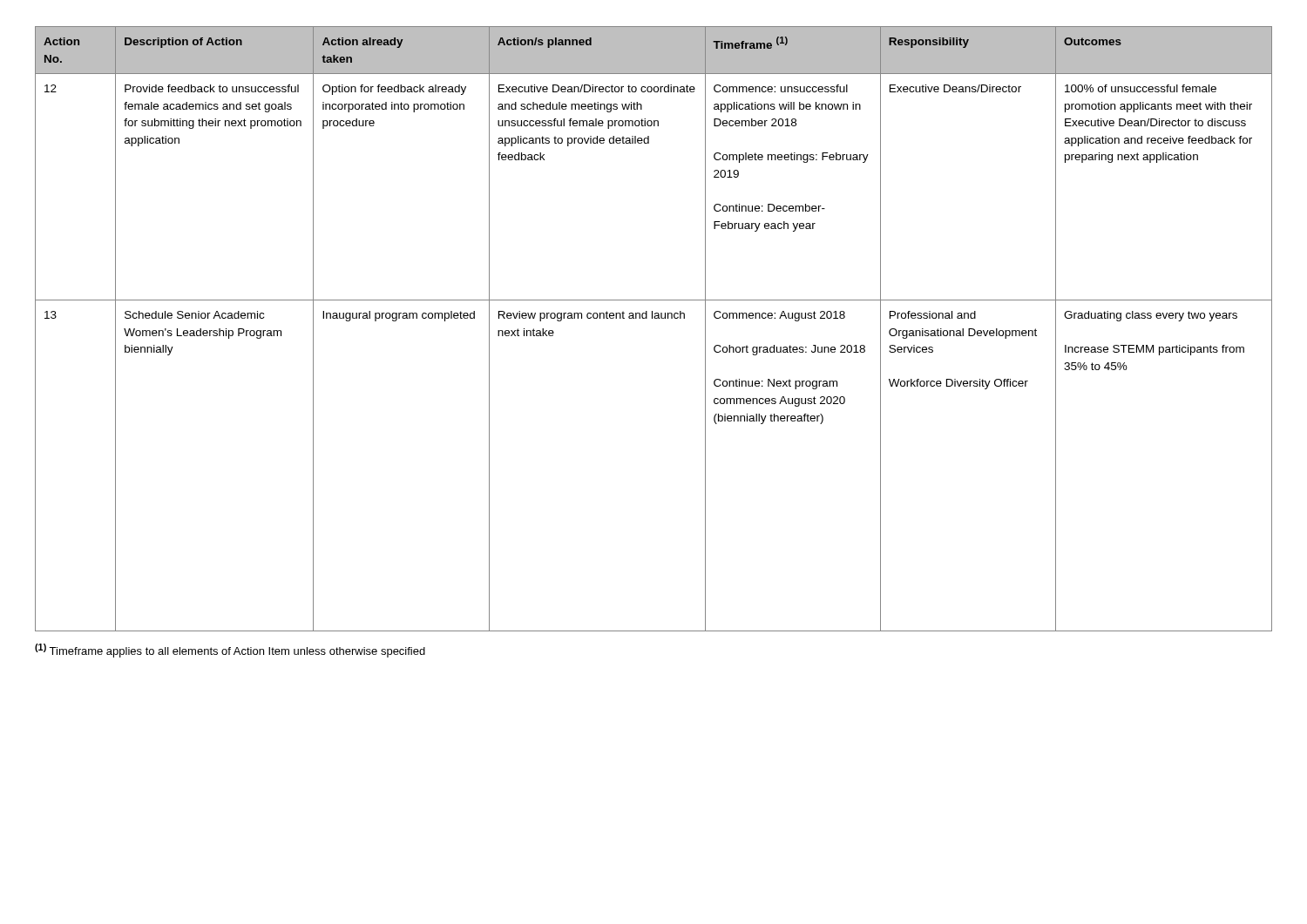Click on the table containing "Executive Dean/Director to coordinate and"
This screenshot has height=924, width=1307.
click(x=654, y=329)
